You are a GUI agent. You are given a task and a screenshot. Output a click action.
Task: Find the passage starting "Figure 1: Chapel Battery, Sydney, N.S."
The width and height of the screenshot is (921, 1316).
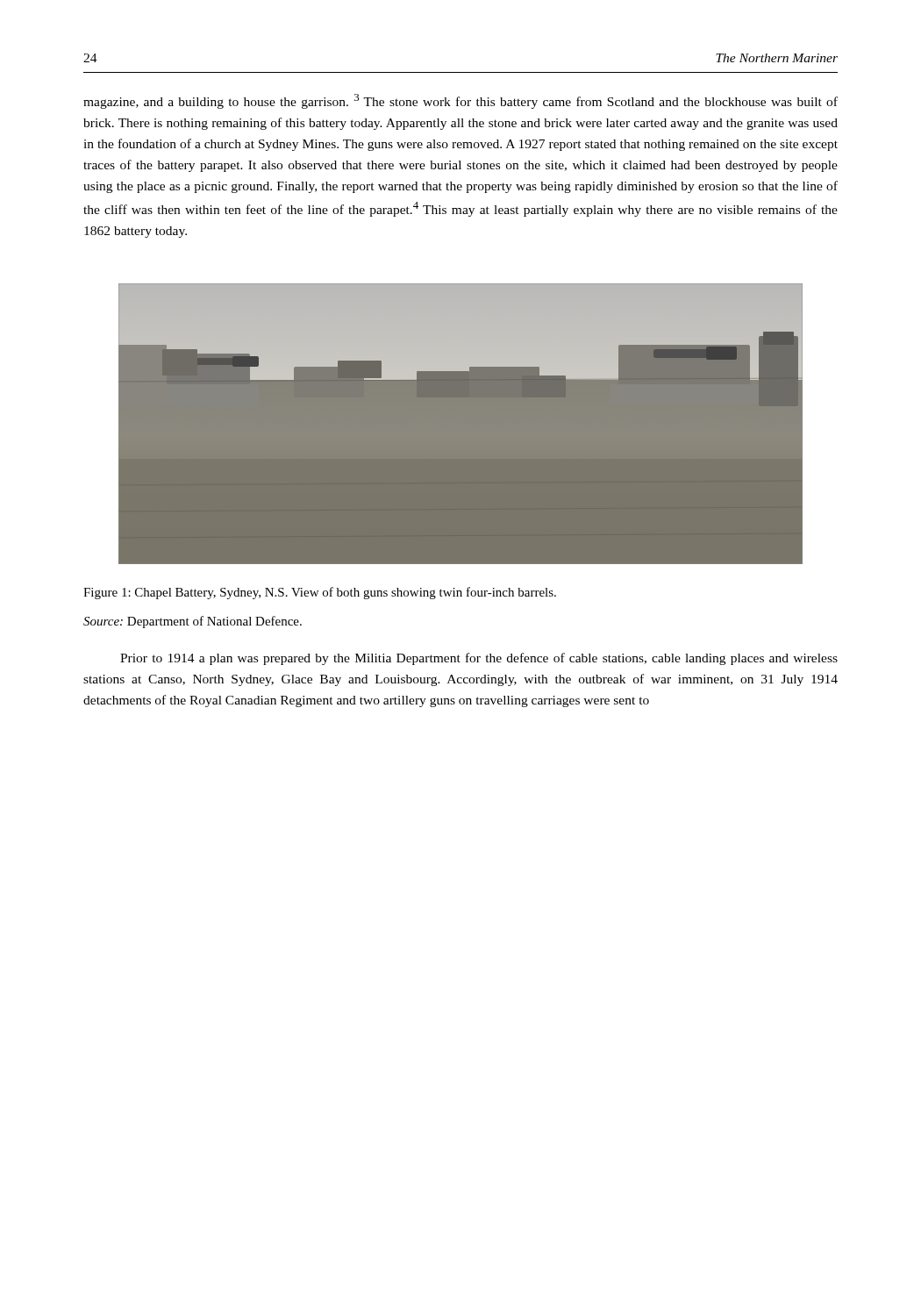click(x=320, y=593)
